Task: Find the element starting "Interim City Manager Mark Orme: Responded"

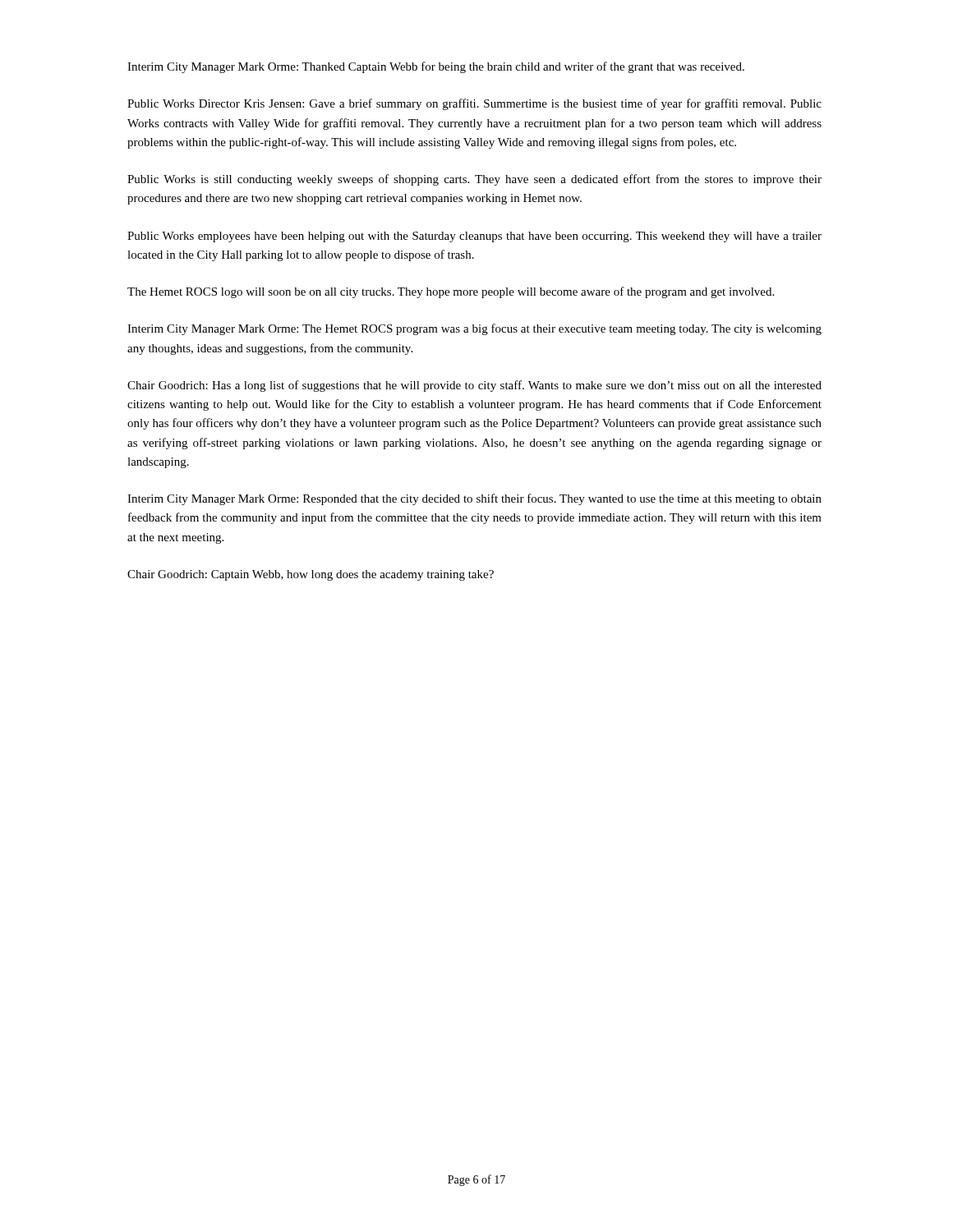Action: (474, 518)
